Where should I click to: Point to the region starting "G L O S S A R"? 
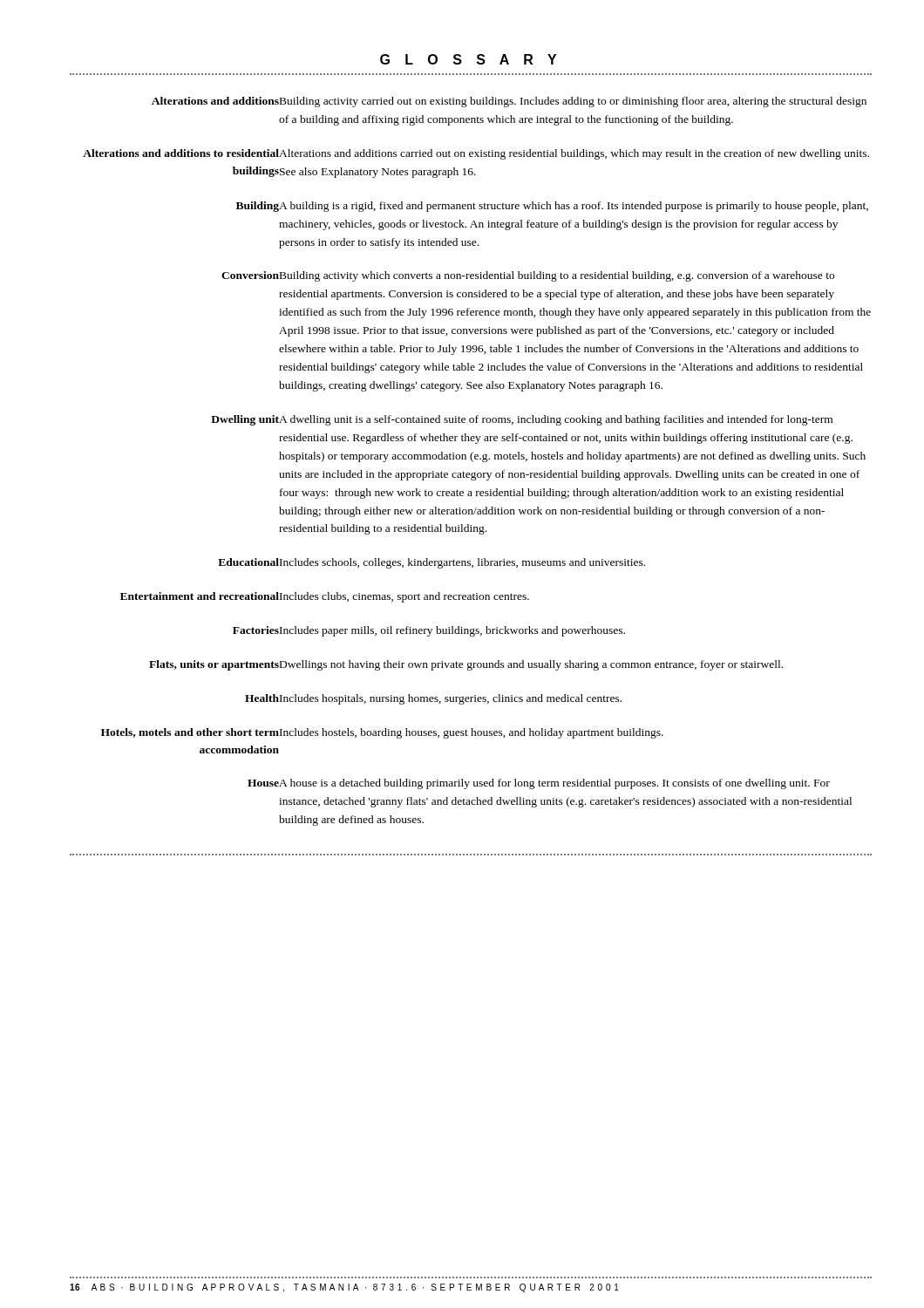pos(471,60)
